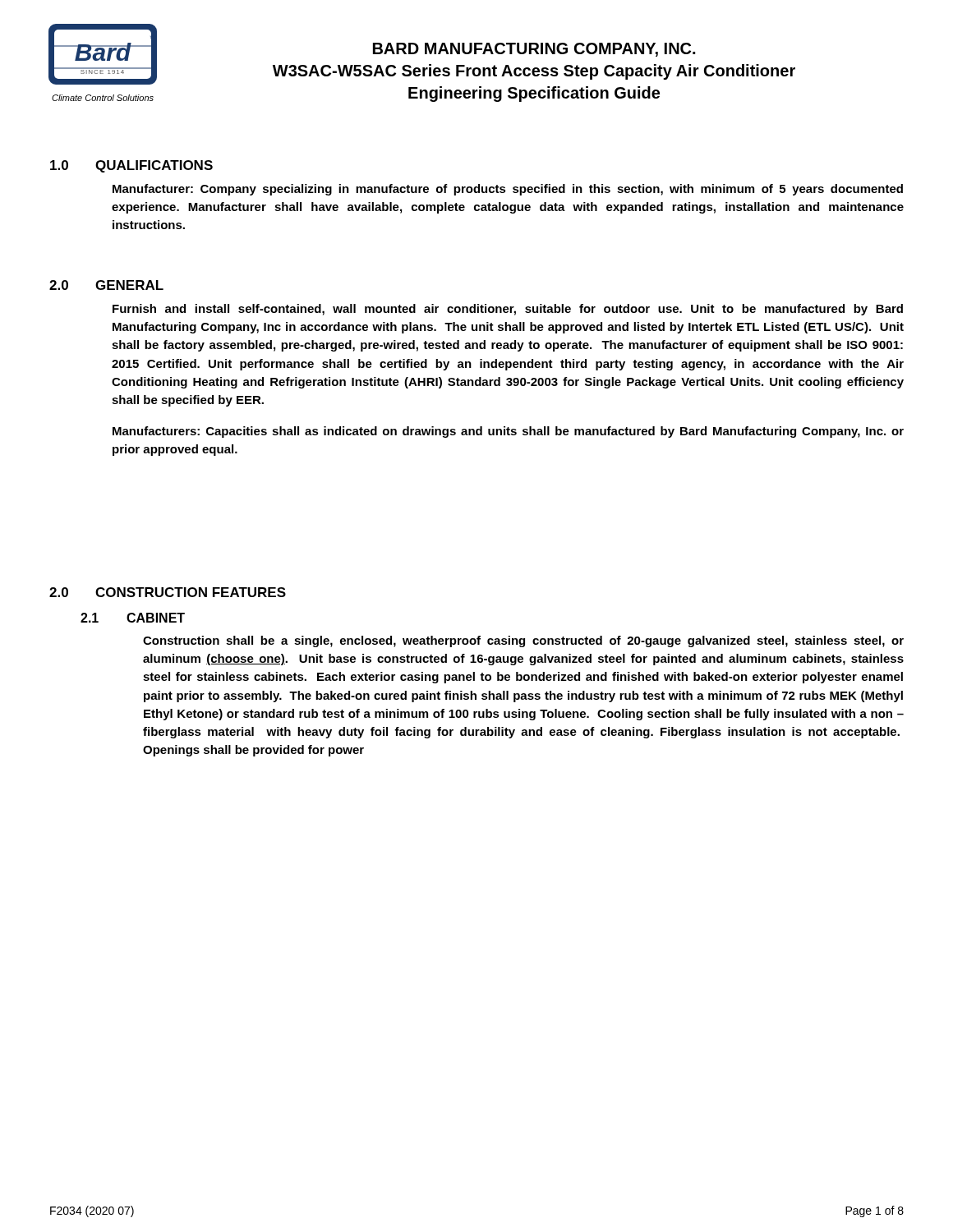Screen dimensions: 1232x953
Task: Find the logo
Action: (118, 66)
